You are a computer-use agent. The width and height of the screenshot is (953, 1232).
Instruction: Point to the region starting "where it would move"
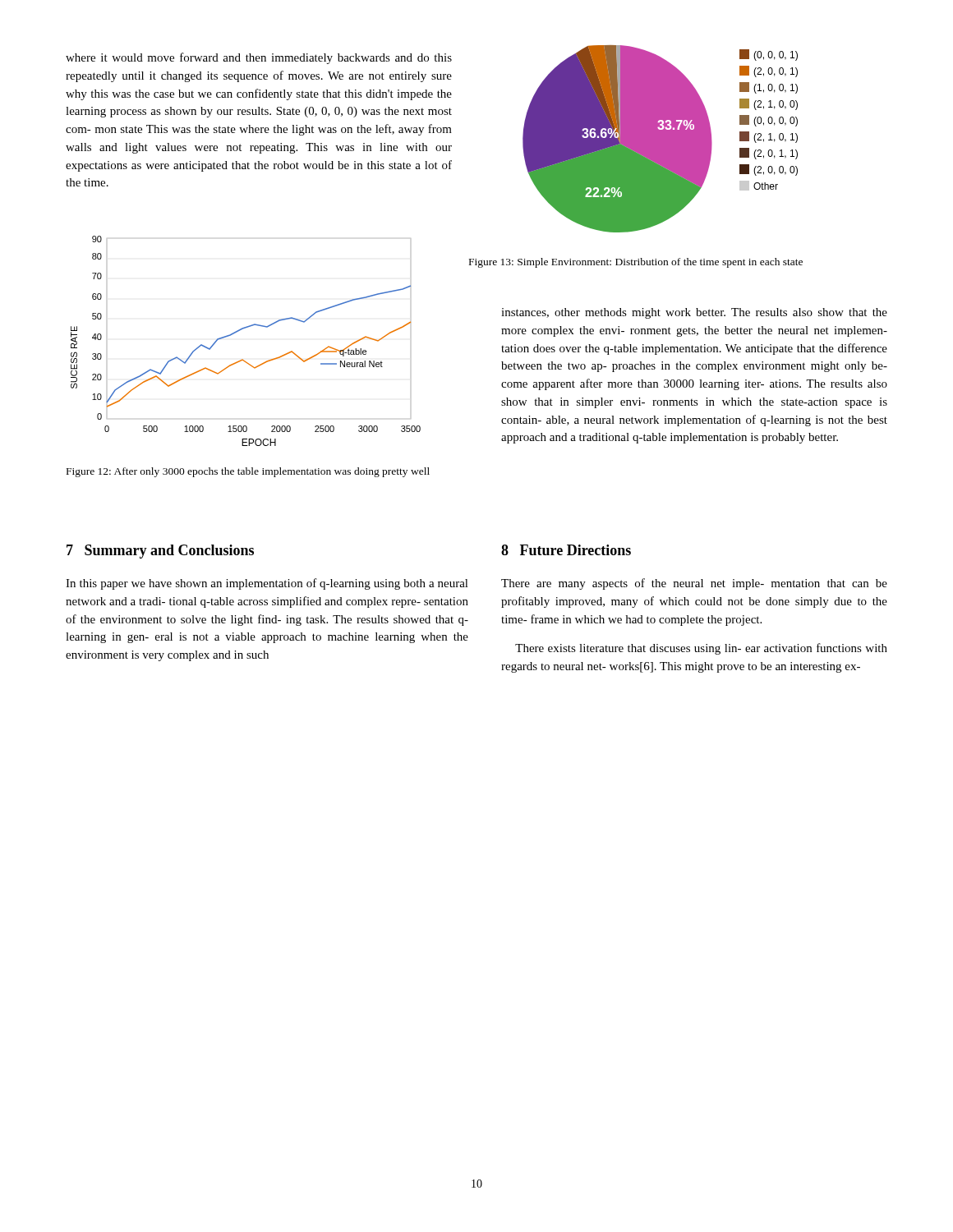259,121
